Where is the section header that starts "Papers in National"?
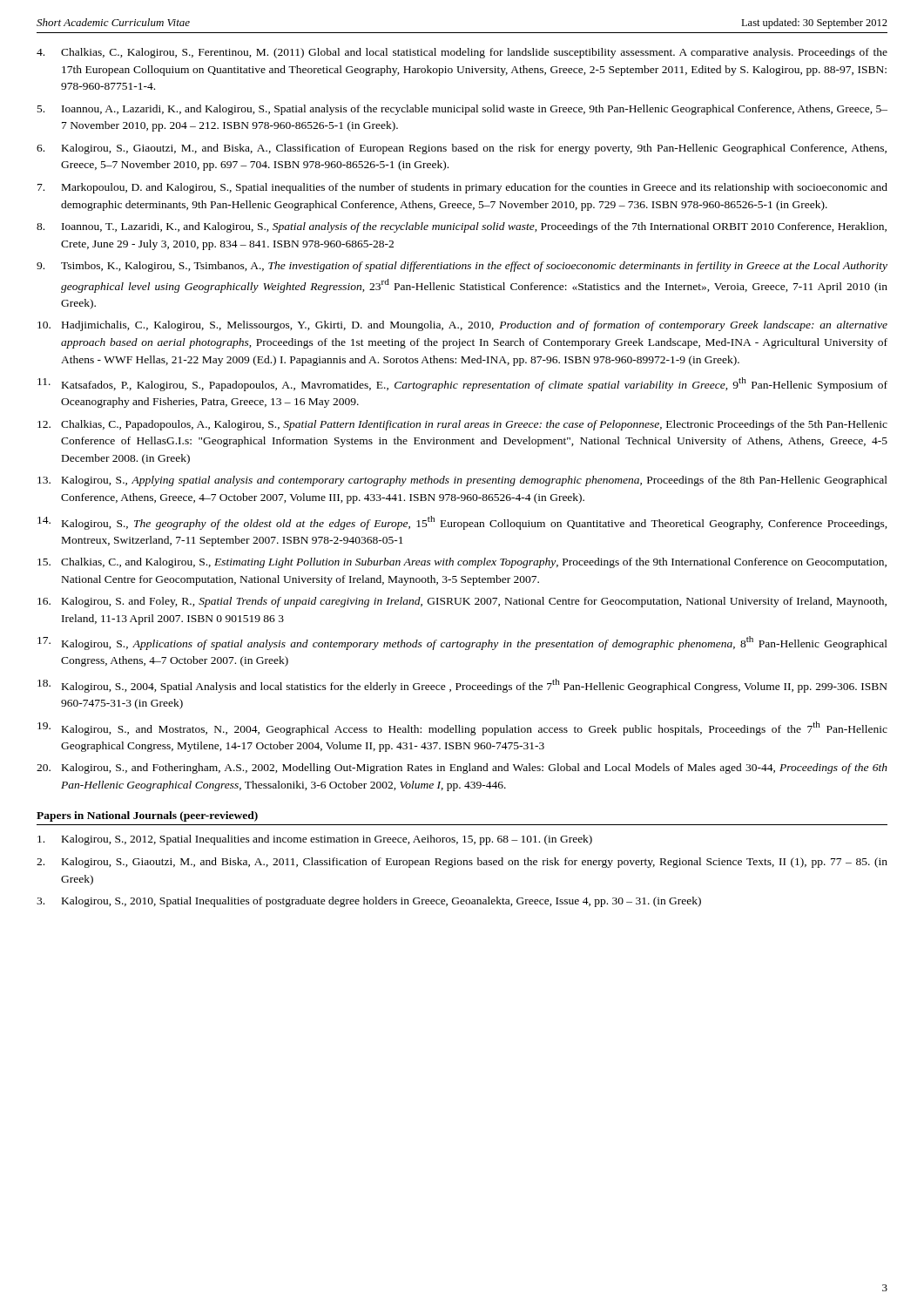The width and height of the screenshot is (924, 1307). point(147,815)
